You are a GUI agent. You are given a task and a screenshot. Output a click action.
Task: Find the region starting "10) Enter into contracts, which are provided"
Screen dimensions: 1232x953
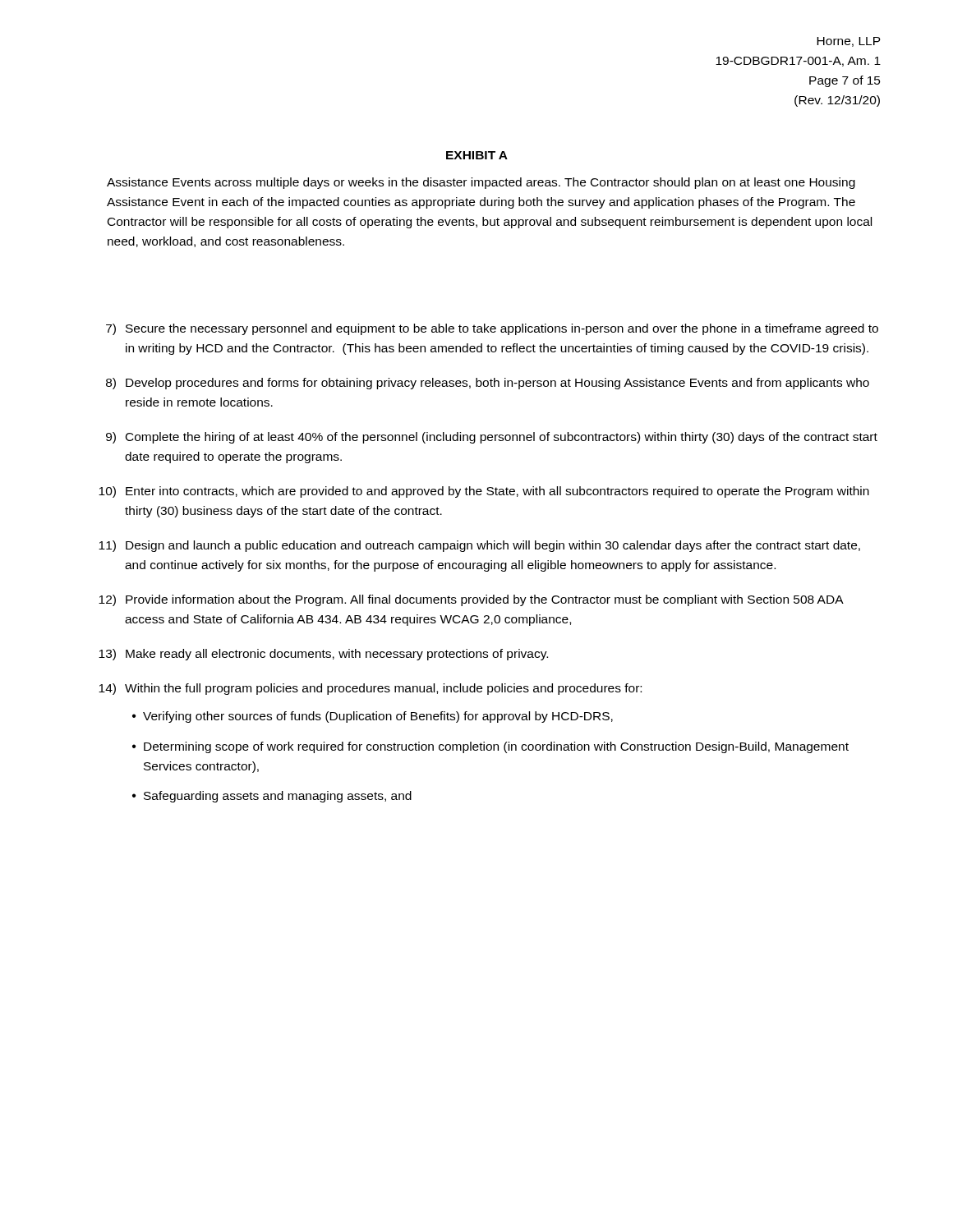tap(476, 501)
